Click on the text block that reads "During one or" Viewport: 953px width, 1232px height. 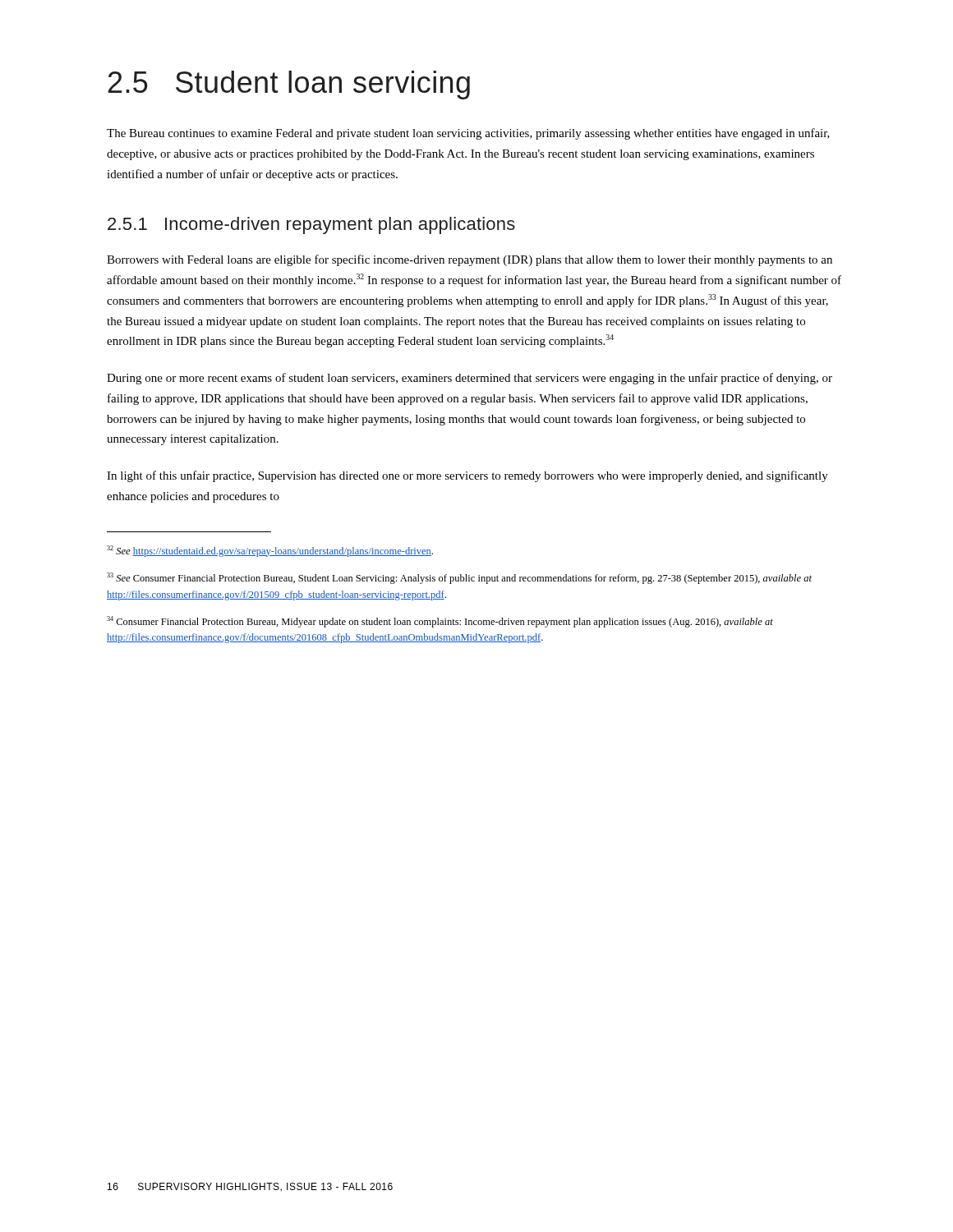click(x=476, y=409)
